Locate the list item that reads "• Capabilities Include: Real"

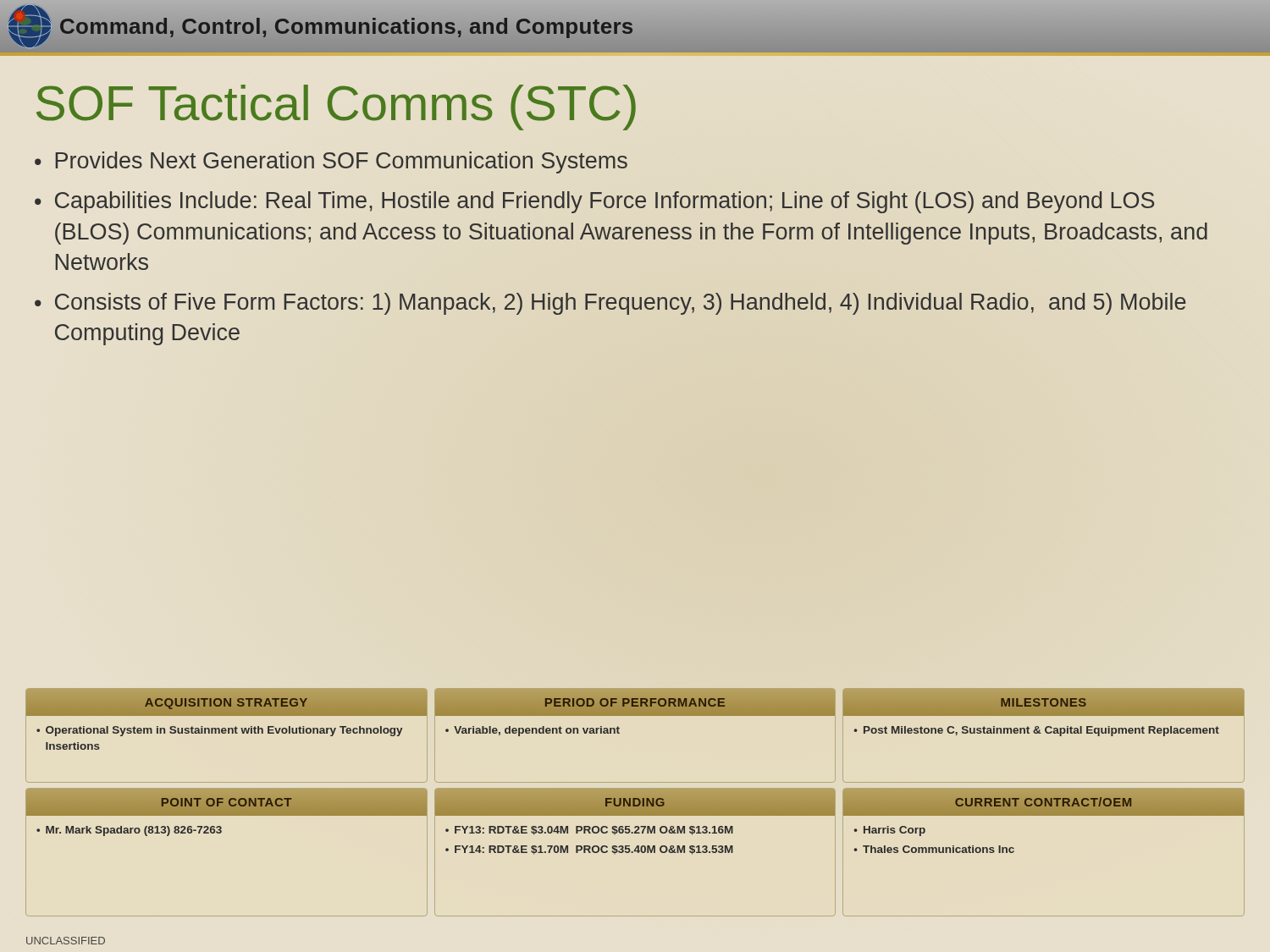(x=635, y=232)
